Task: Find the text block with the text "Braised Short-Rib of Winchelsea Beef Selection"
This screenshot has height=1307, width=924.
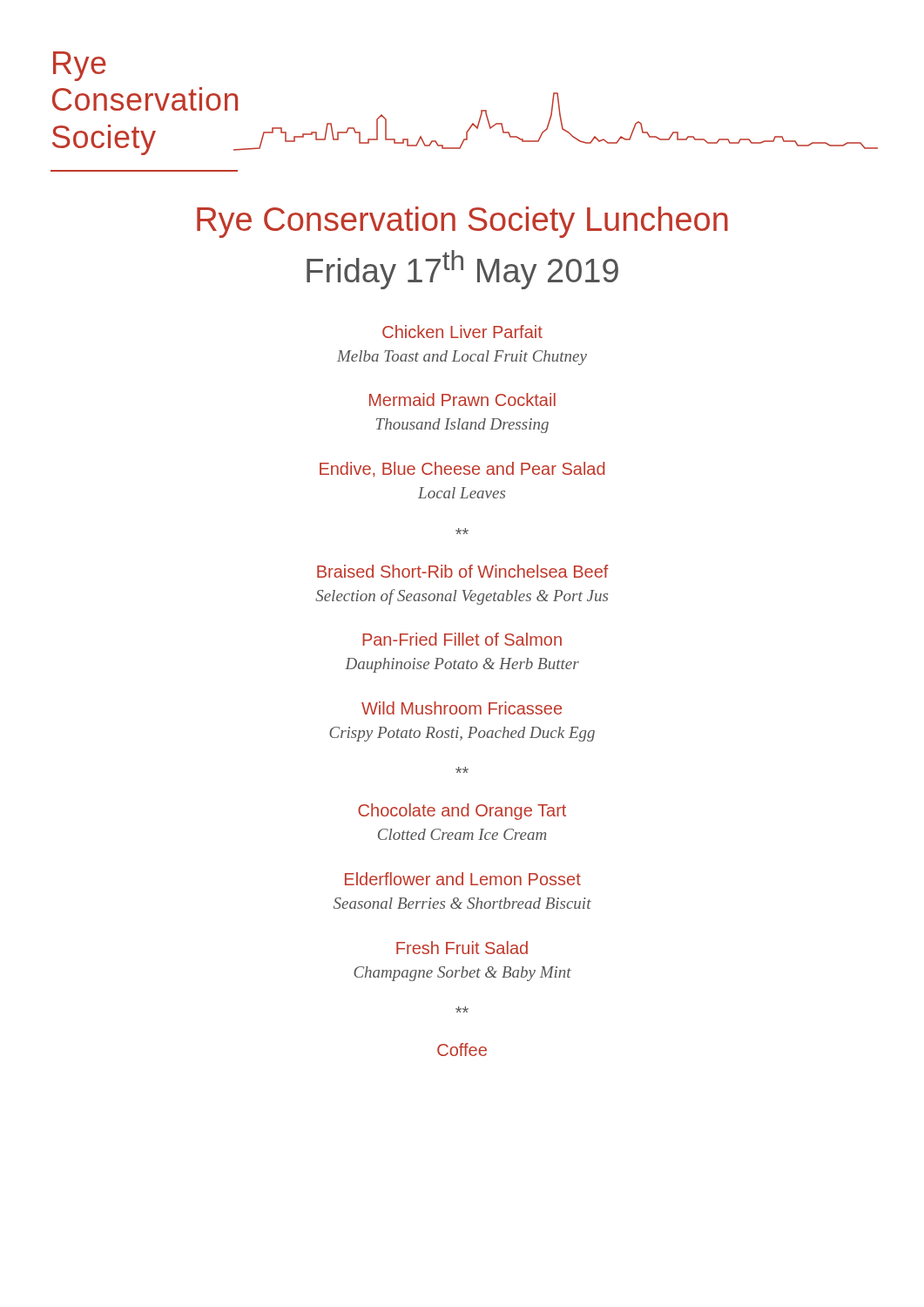Action: (462, 583)
